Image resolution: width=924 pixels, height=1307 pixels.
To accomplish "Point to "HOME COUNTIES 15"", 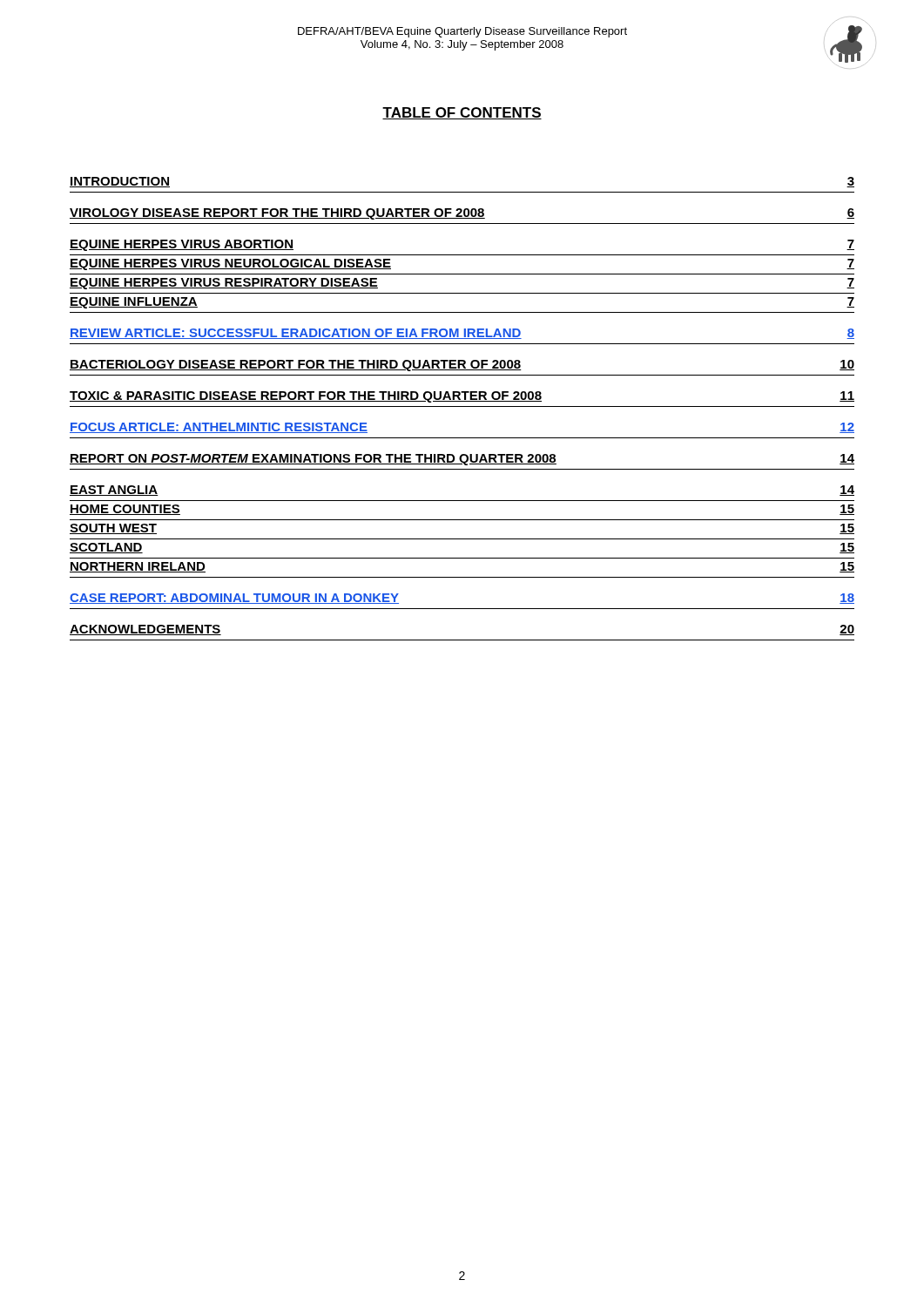I will pyautogui.click(x=462, y=509).
